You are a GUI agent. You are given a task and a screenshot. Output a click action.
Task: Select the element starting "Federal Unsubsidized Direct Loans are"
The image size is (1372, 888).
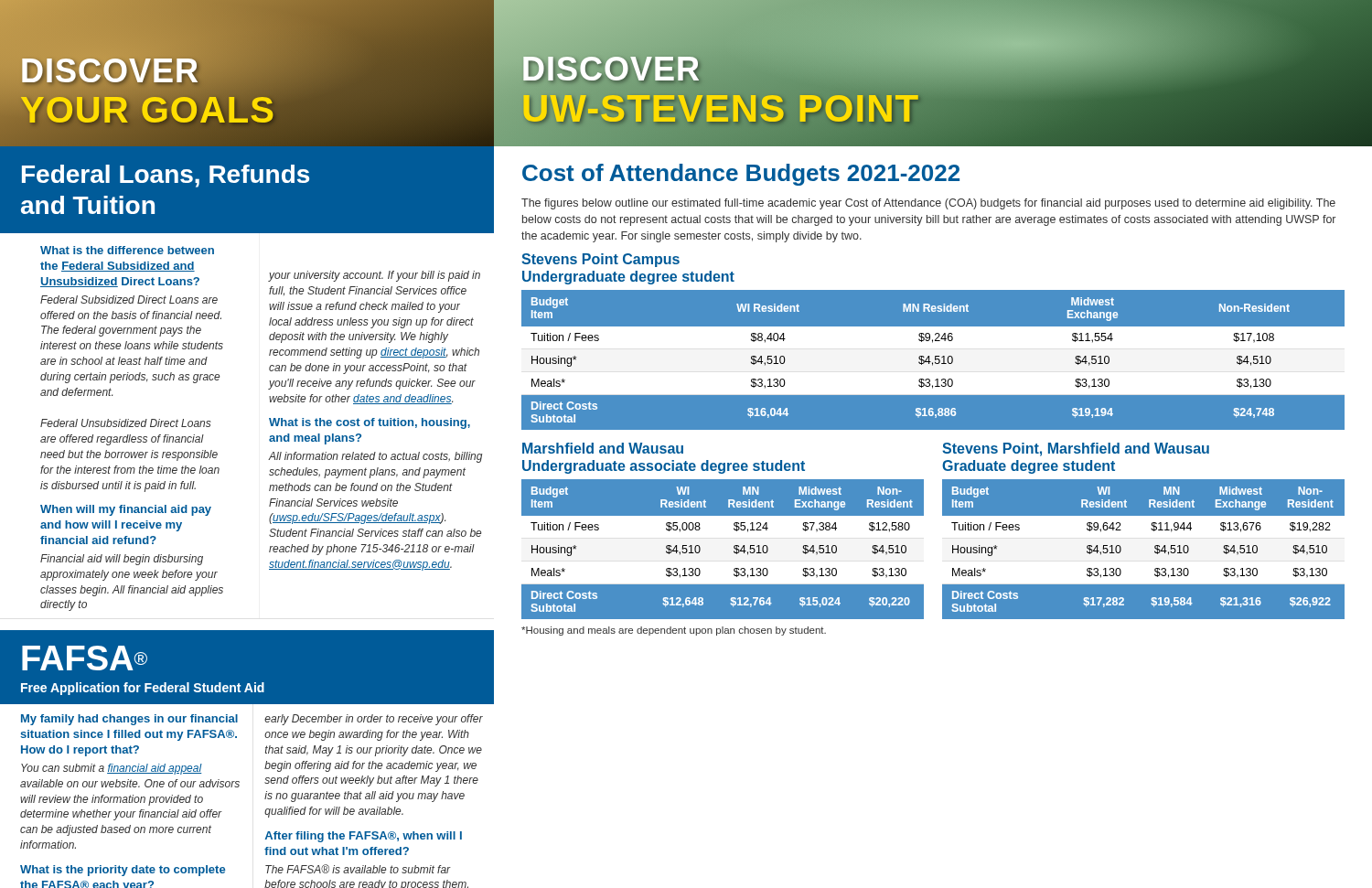pos(130,455)
